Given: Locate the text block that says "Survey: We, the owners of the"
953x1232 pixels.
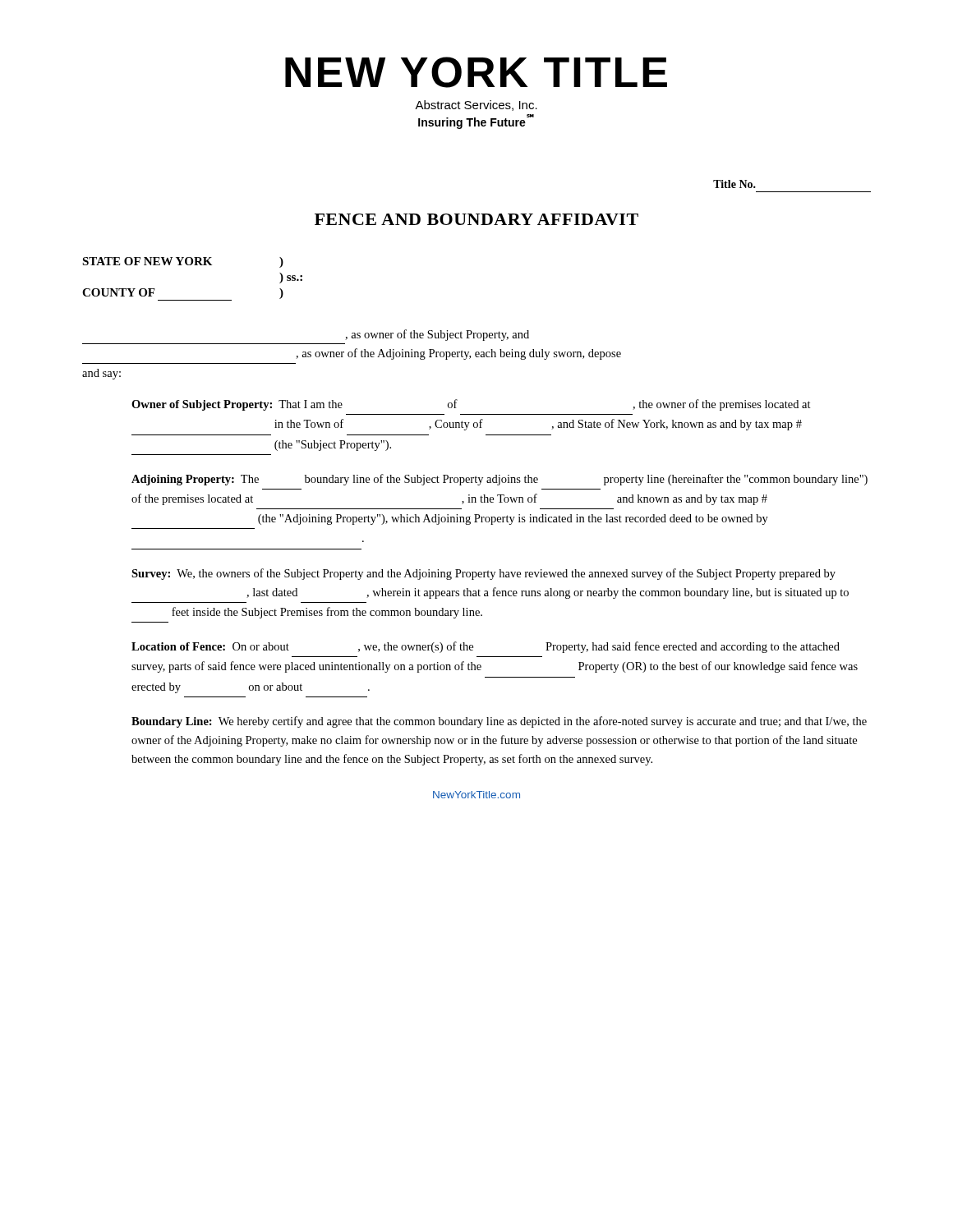Looking at the screenshot, I should click(x=490, y=595).
